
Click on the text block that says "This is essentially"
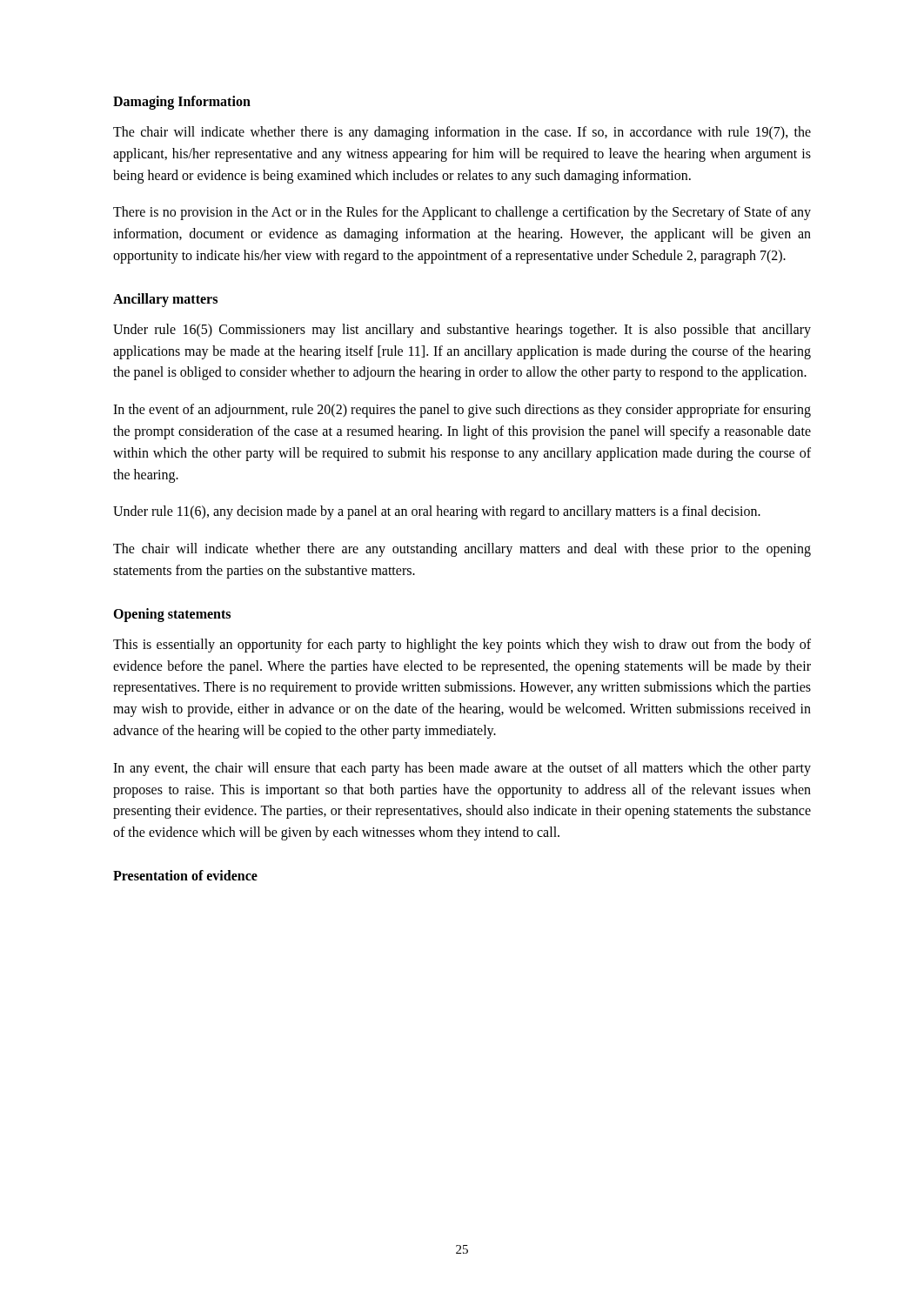pos(462,687)
